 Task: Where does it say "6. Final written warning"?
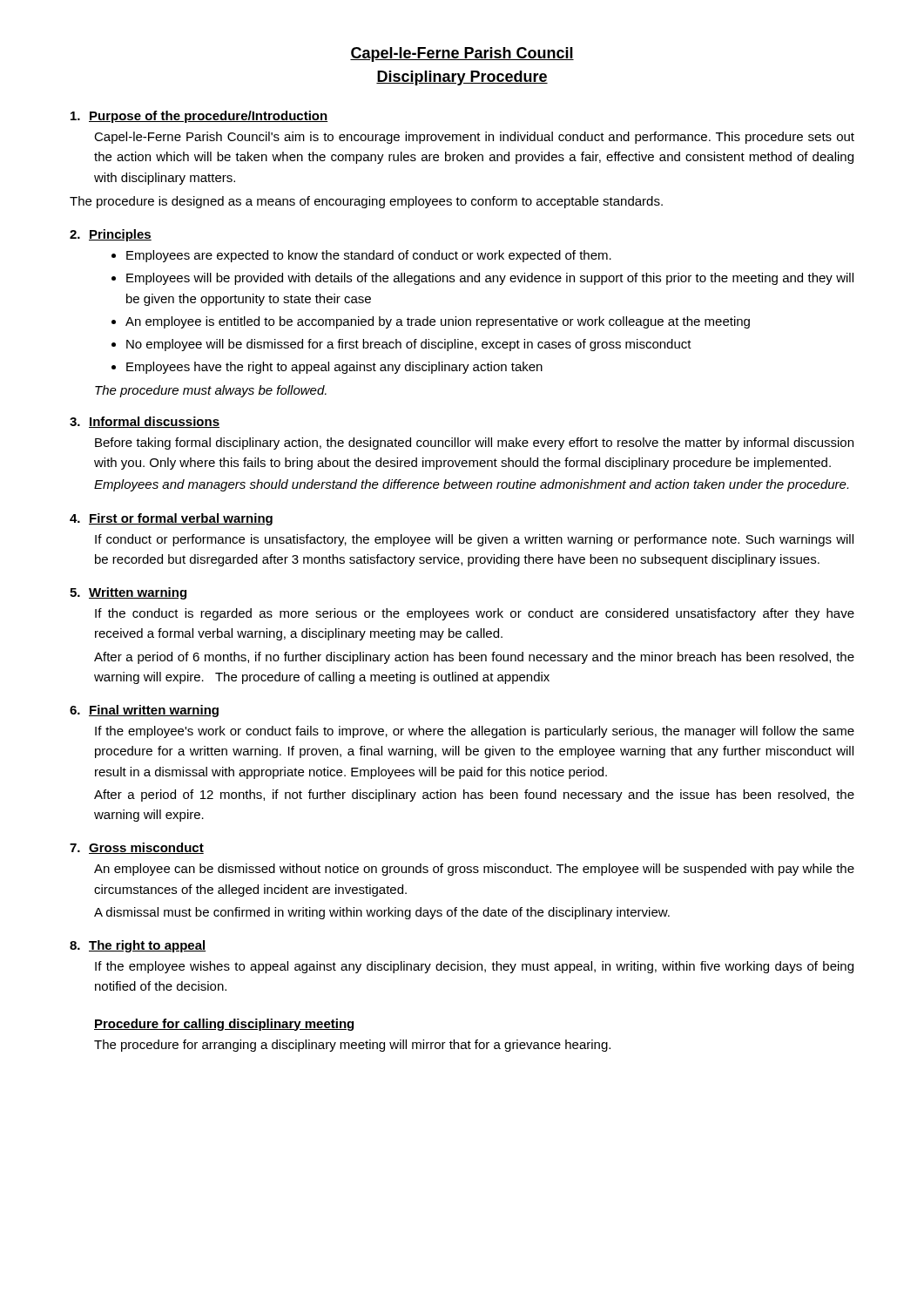point(145,710)
